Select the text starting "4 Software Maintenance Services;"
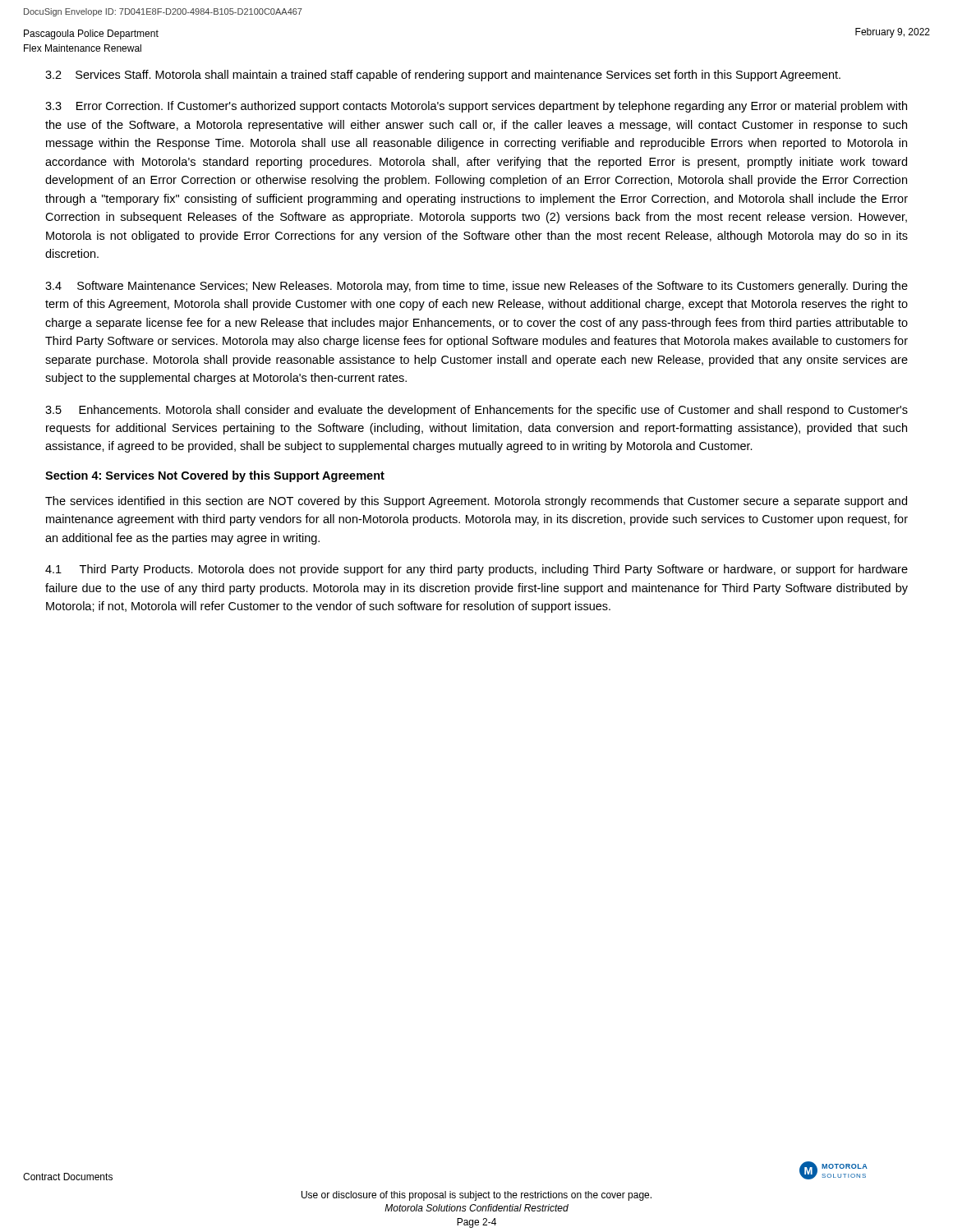This screenshot has width=953, height=1232. pyautogui.click(x=476, y=332)
